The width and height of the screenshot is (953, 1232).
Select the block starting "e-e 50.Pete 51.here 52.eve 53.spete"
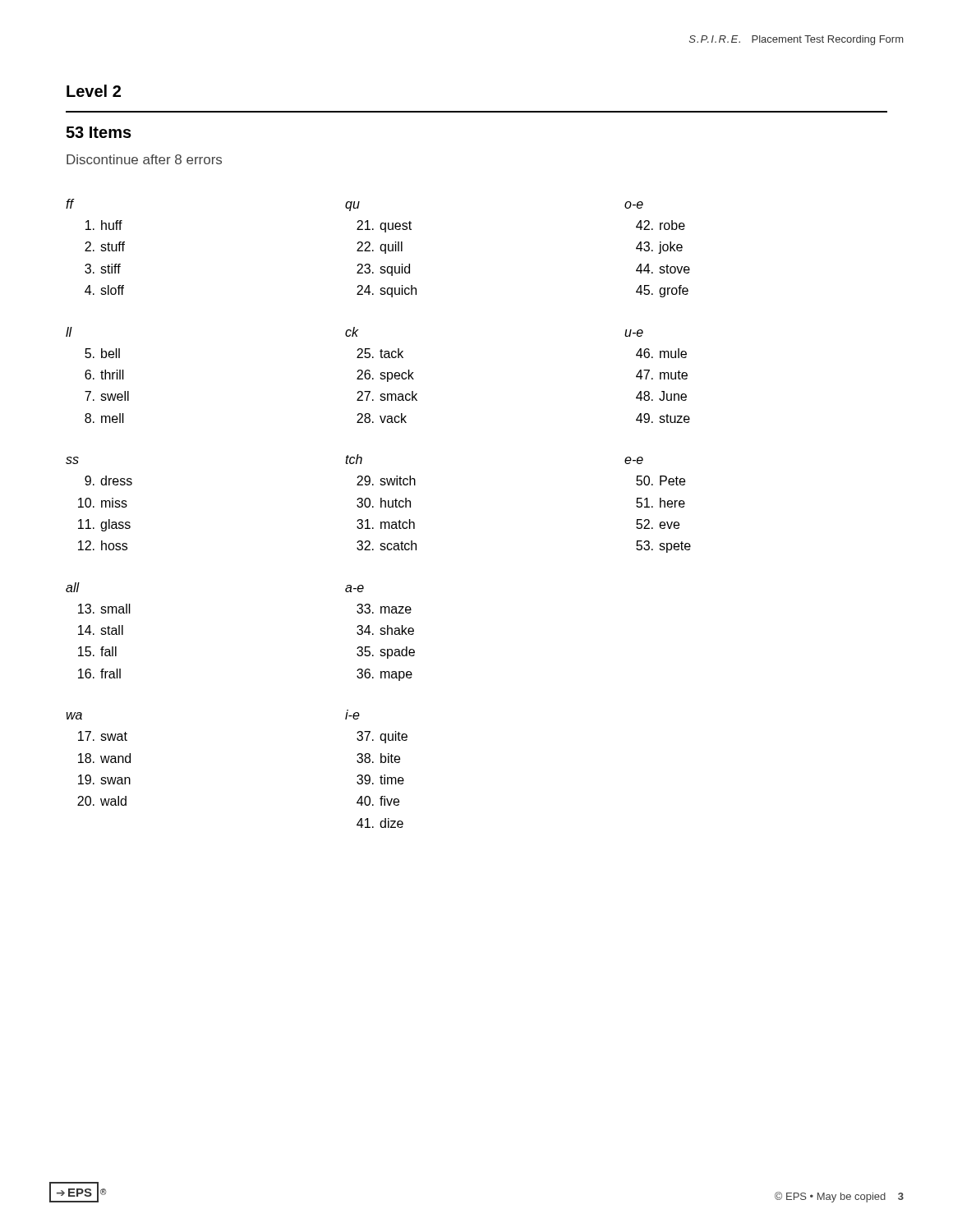tap(634, 460)
